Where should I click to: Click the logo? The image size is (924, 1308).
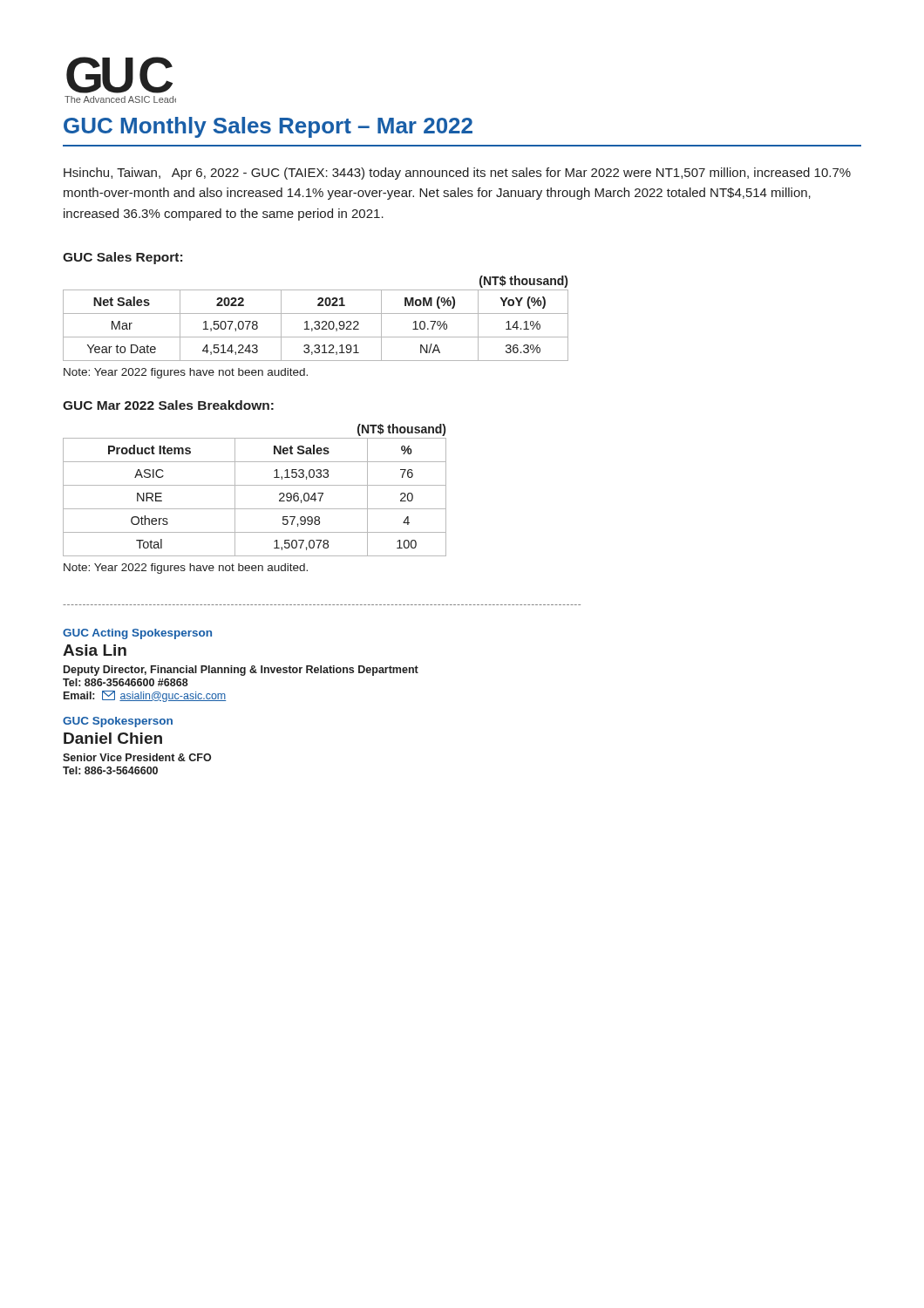click(x=462, y=75)
